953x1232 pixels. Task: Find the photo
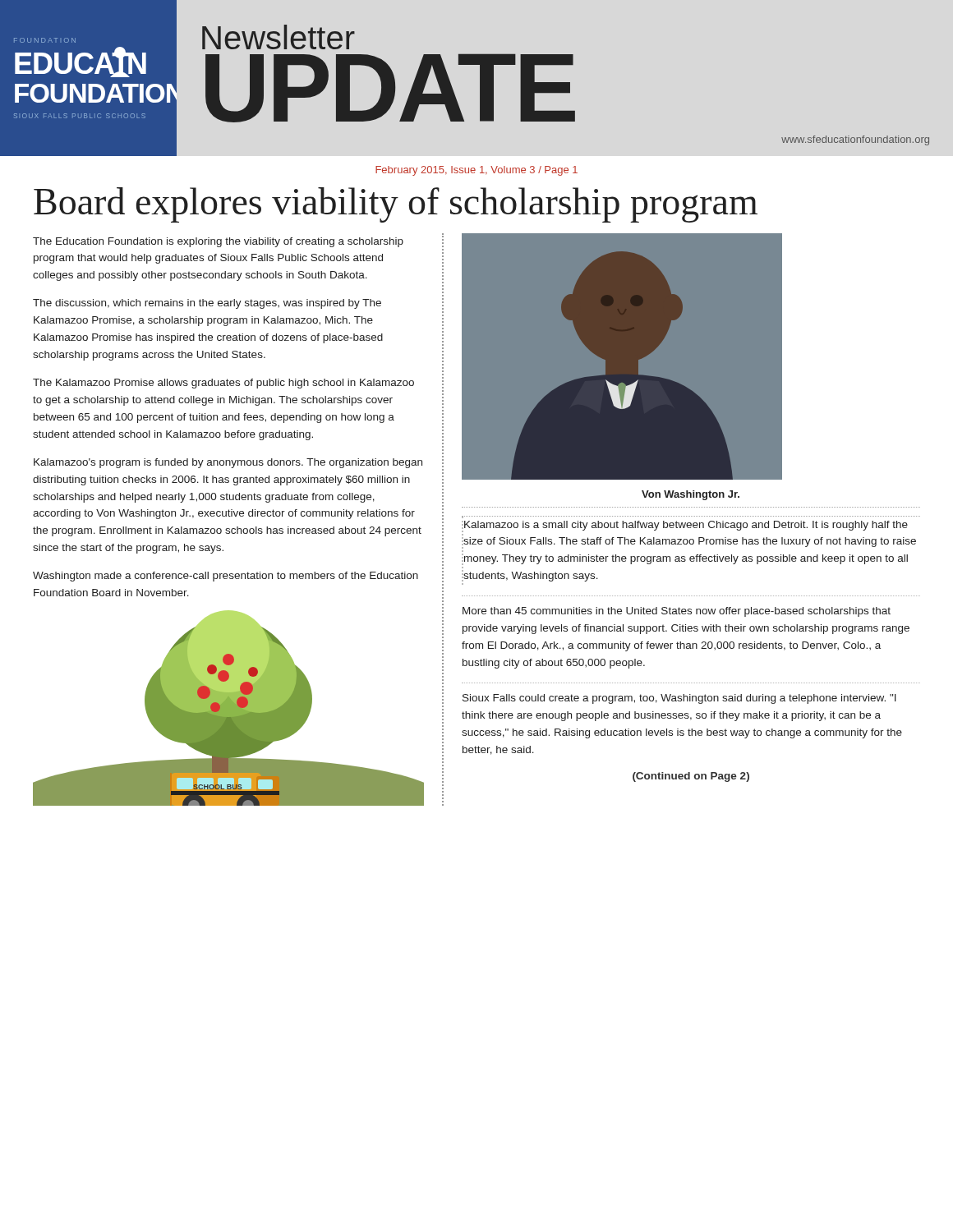[691, 358]
